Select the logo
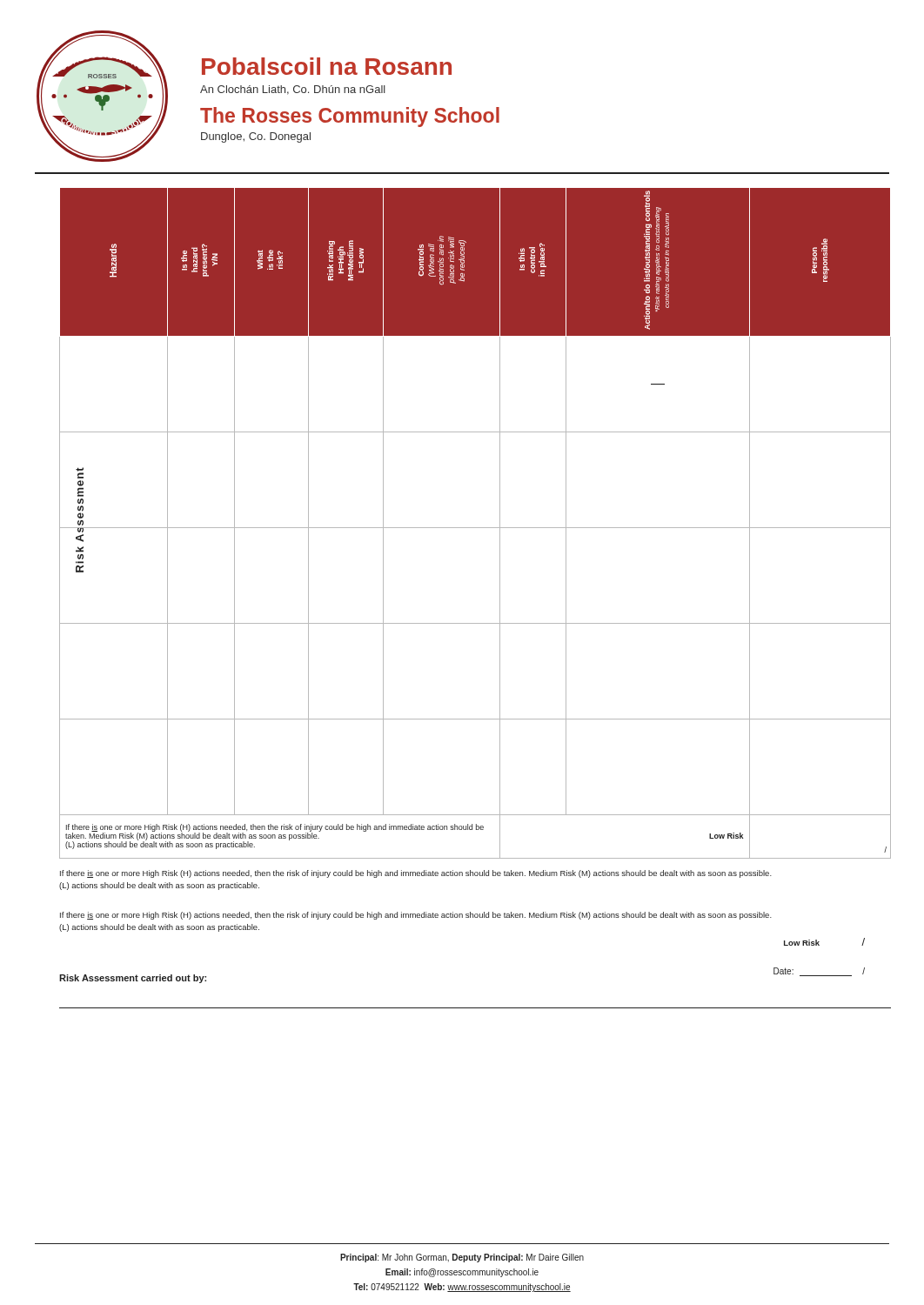This screenshot has height=1305, width=924. 107,98
